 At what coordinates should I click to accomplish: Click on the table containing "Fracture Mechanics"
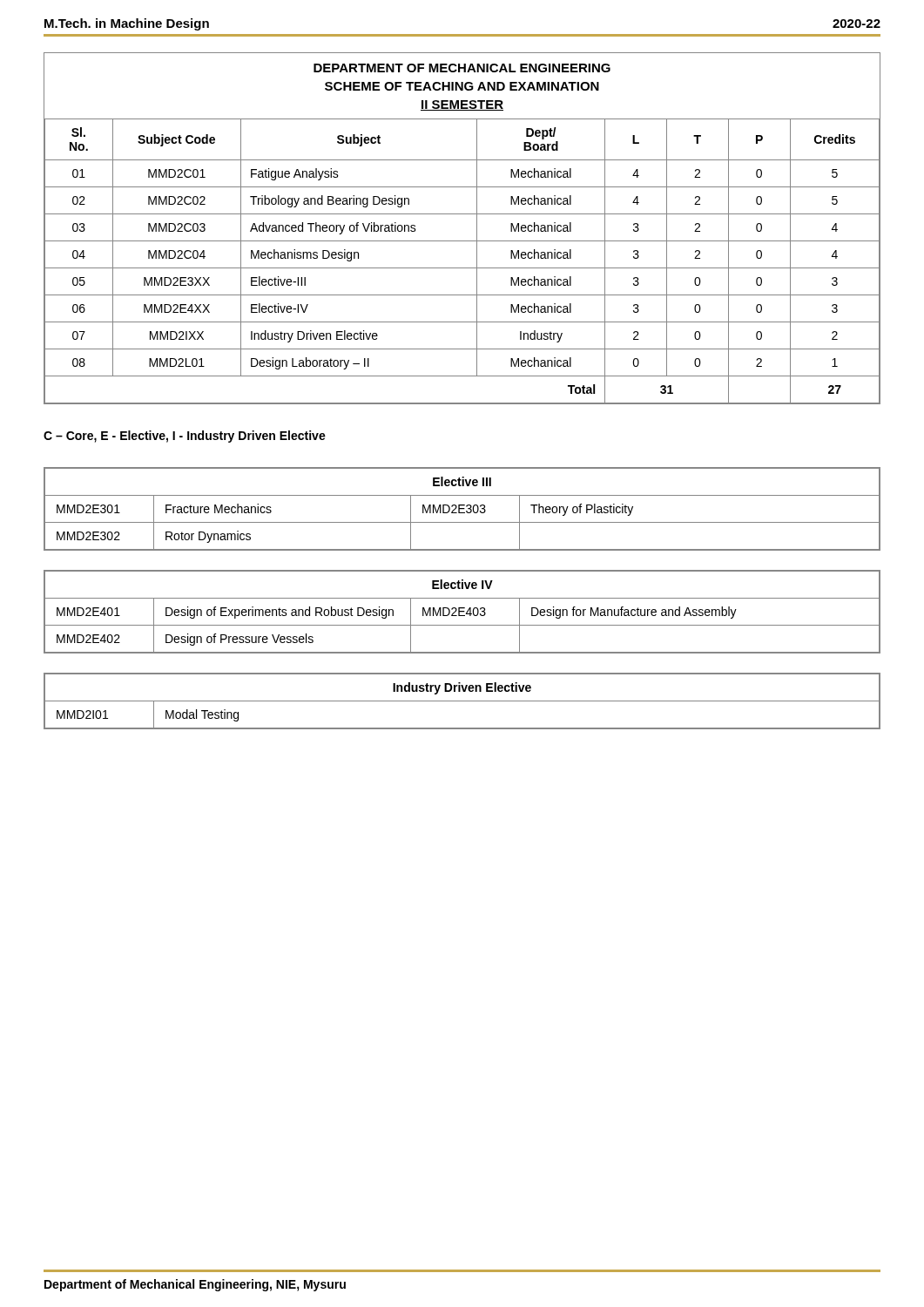[462, 509]
